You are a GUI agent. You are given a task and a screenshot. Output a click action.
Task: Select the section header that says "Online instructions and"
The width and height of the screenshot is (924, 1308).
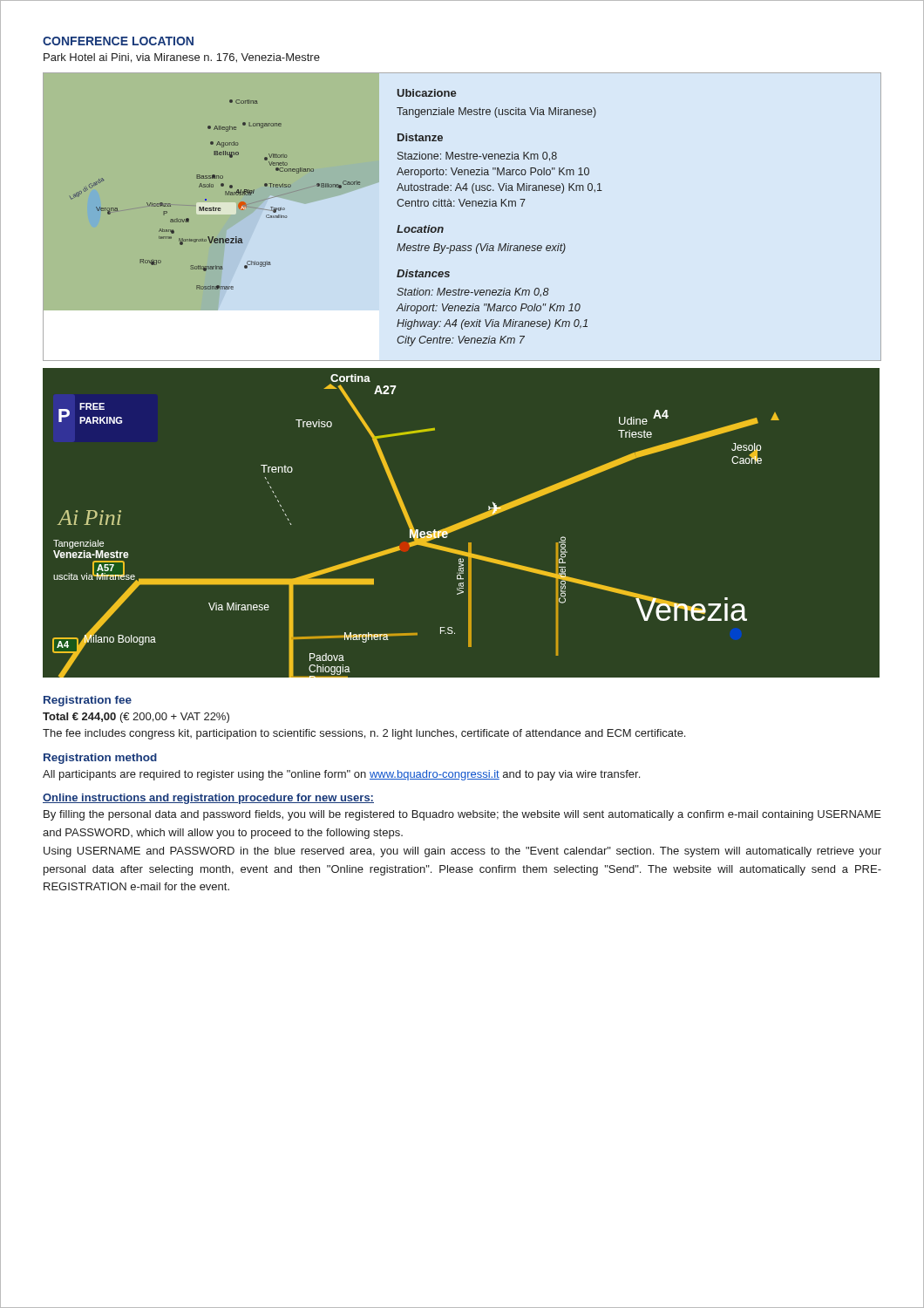click(208, 798)
